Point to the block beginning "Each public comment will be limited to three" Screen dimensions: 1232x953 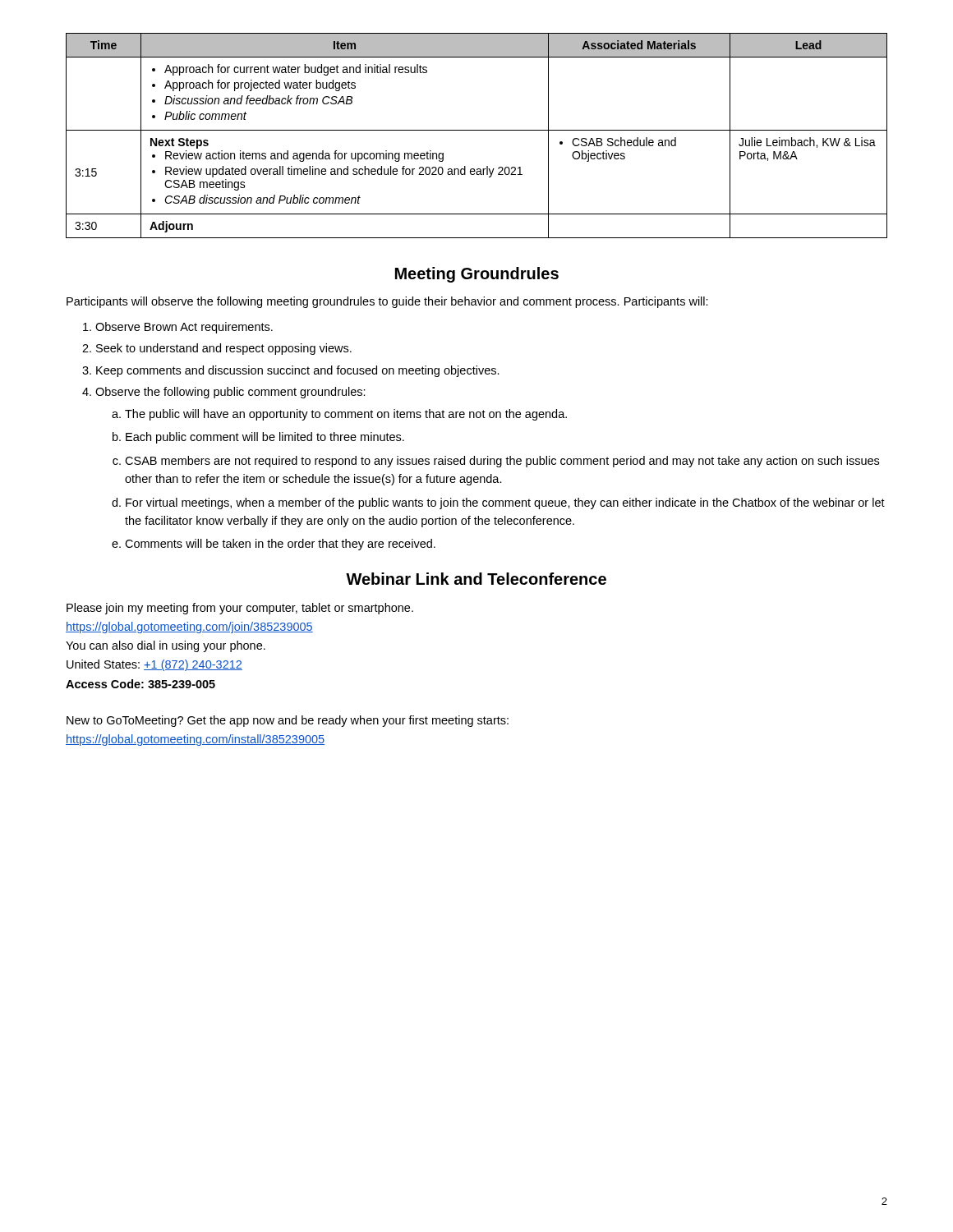click(x=265, y=438)
